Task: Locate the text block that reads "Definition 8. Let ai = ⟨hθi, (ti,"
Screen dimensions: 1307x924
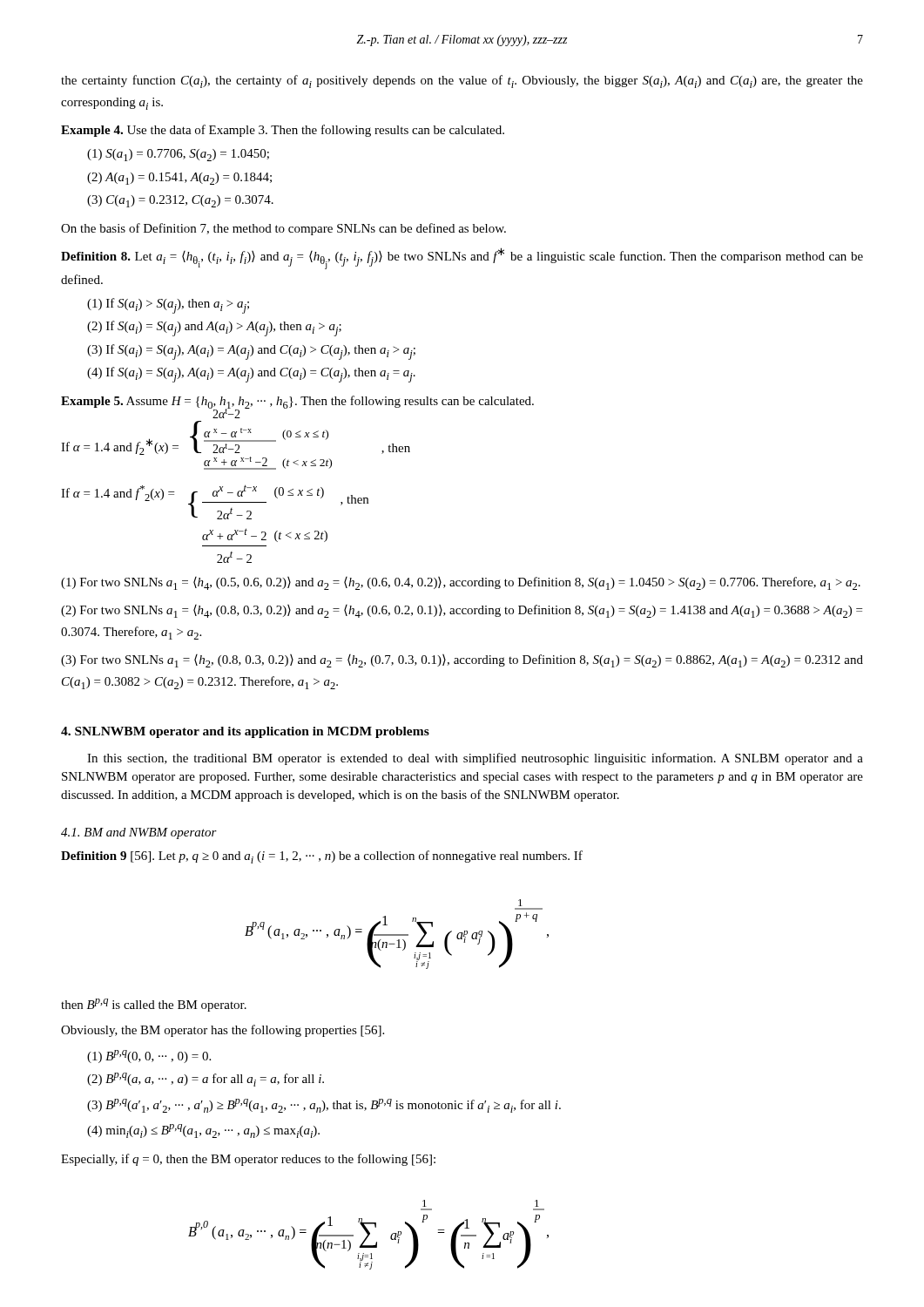Action: click(462, 266)
